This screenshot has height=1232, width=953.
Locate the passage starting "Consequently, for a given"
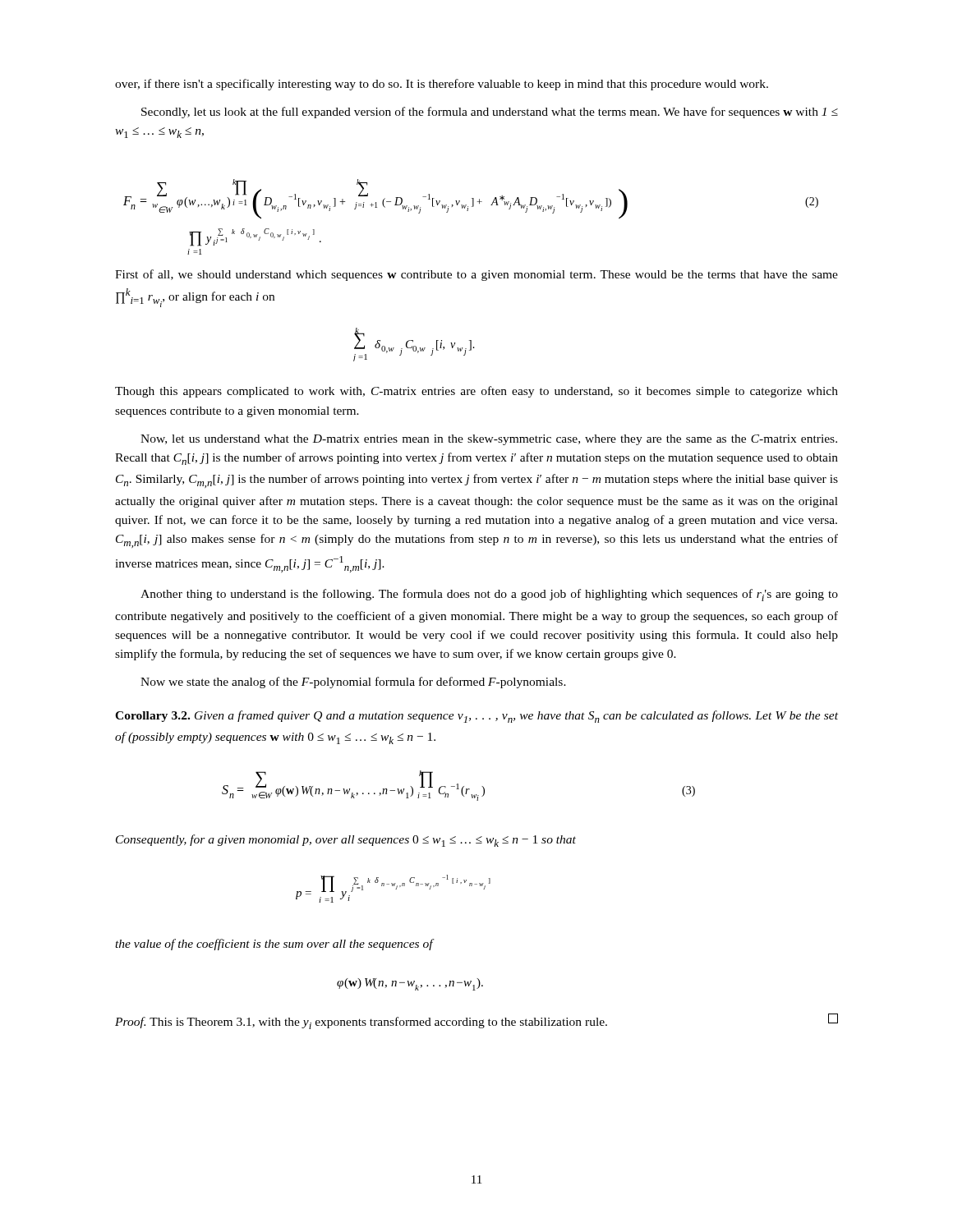(x=476, y=841)
